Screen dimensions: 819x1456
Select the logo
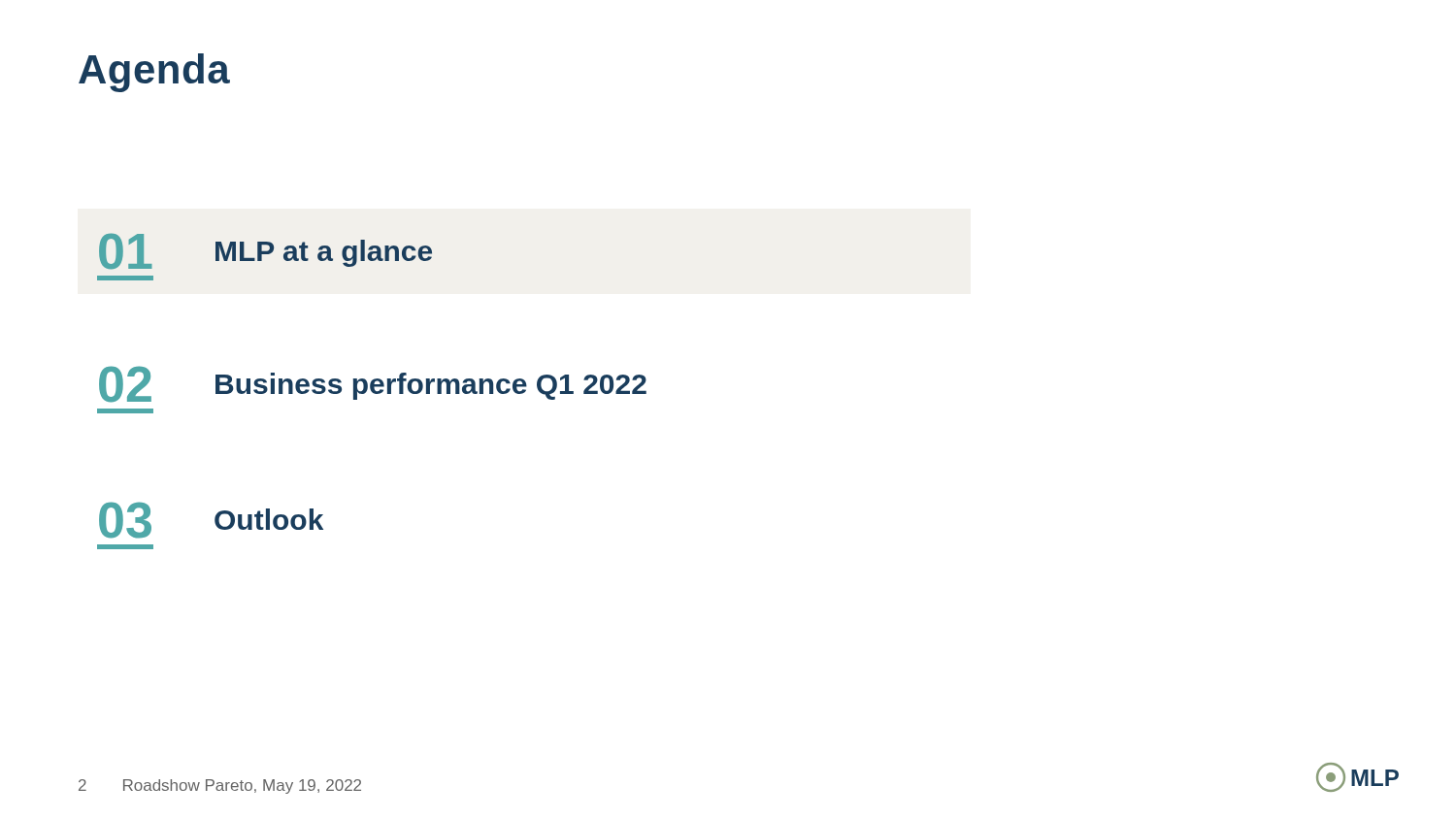coord(1359,779)
